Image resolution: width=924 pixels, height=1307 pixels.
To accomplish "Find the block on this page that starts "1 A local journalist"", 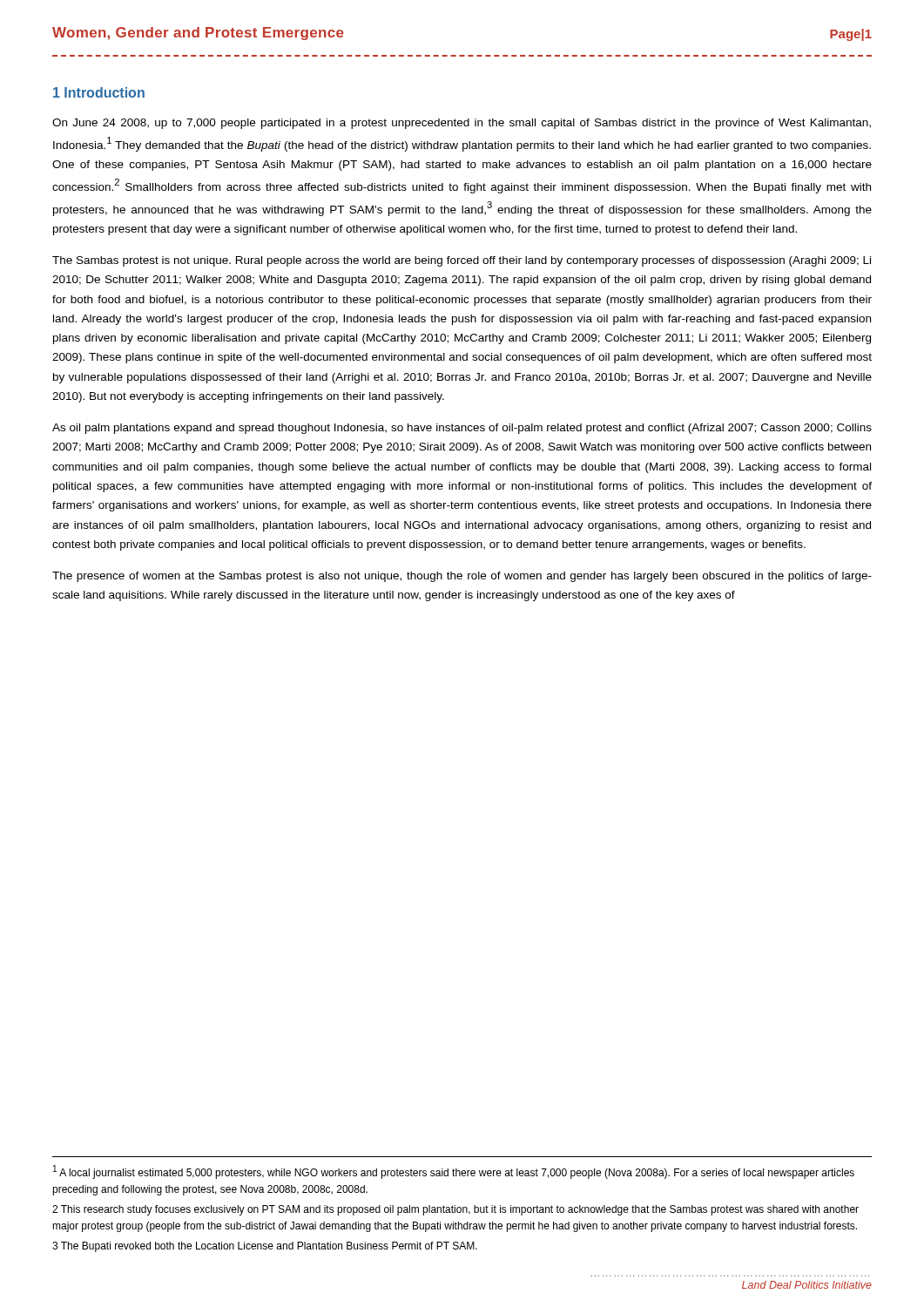I will pyautogui.click(x=453, y=1180).
